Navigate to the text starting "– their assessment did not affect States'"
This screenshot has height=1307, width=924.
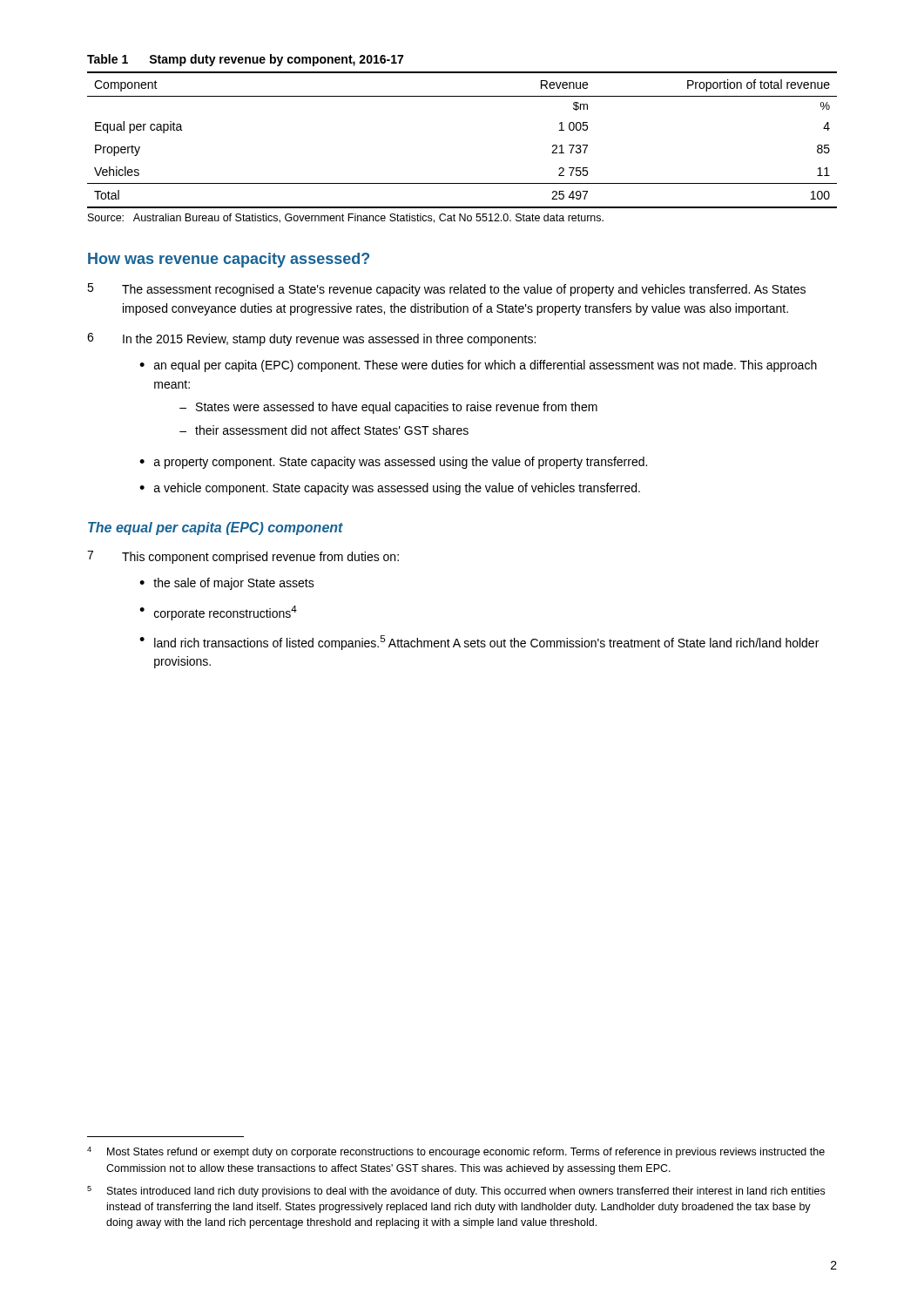point(324,430)
